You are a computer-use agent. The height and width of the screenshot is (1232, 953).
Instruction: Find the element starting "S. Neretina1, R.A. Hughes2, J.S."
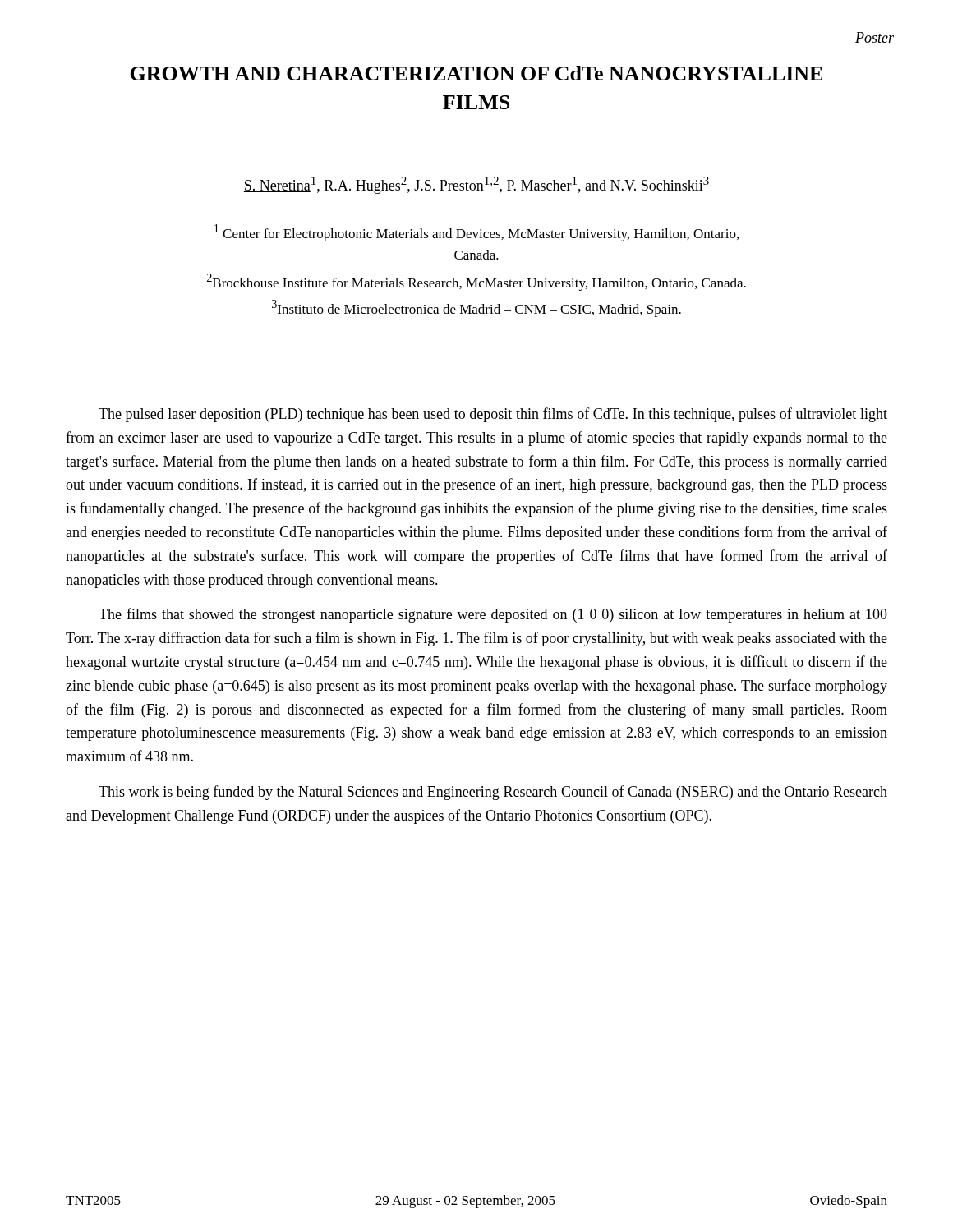[476, 184]
